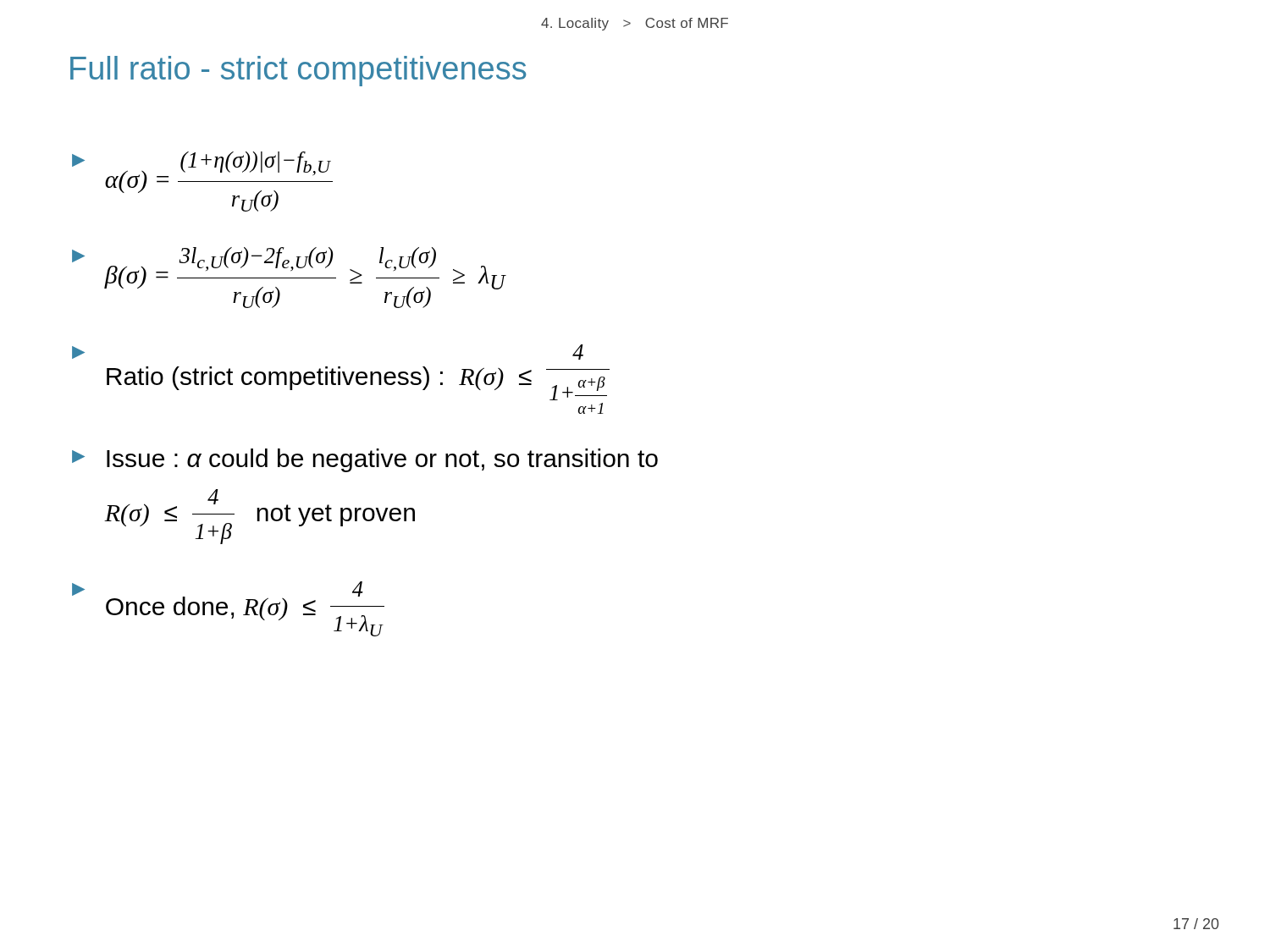This screenshot has height=952, width=1270.
Task: Find the list item containing "► β(σ) = 3lc,U(σ)−2fe,U(σ) rU(σ)"
Action: (286, 278)
